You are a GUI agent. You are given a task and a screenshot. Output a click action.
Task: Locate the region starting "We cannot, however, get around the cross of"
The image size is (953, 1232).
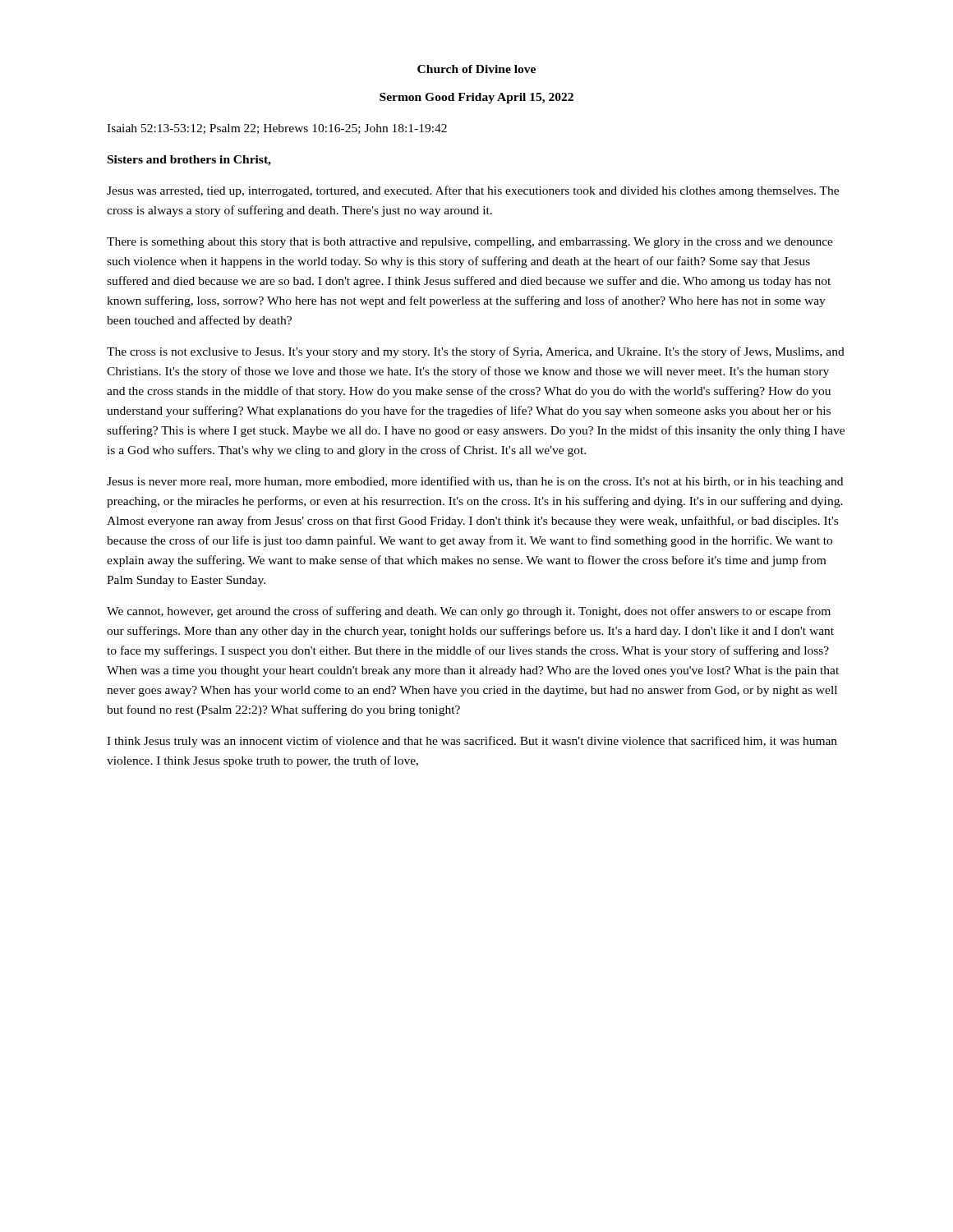tap(473, 660)
